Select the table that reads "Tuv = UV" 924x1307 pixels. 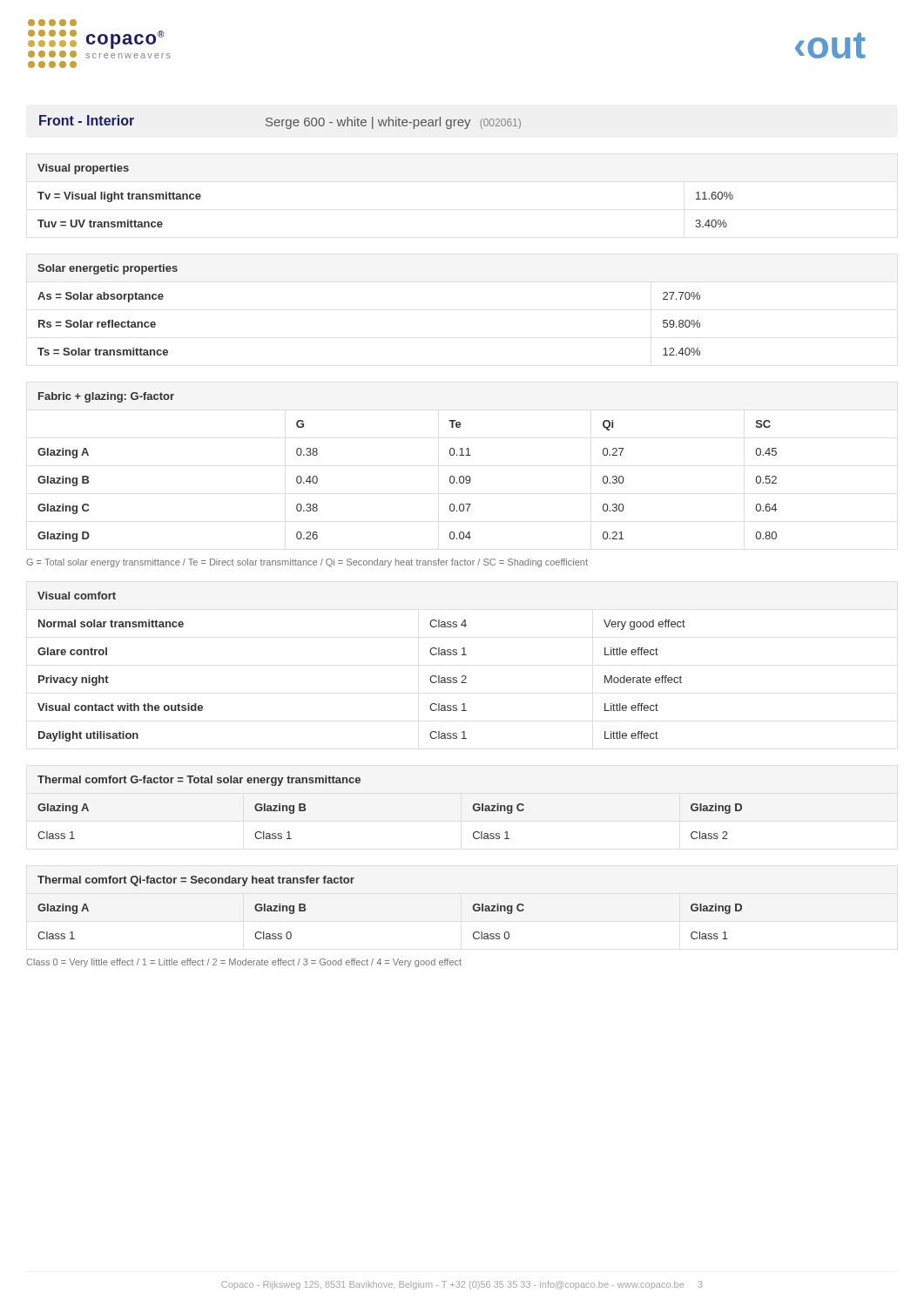tap(462, 196)
